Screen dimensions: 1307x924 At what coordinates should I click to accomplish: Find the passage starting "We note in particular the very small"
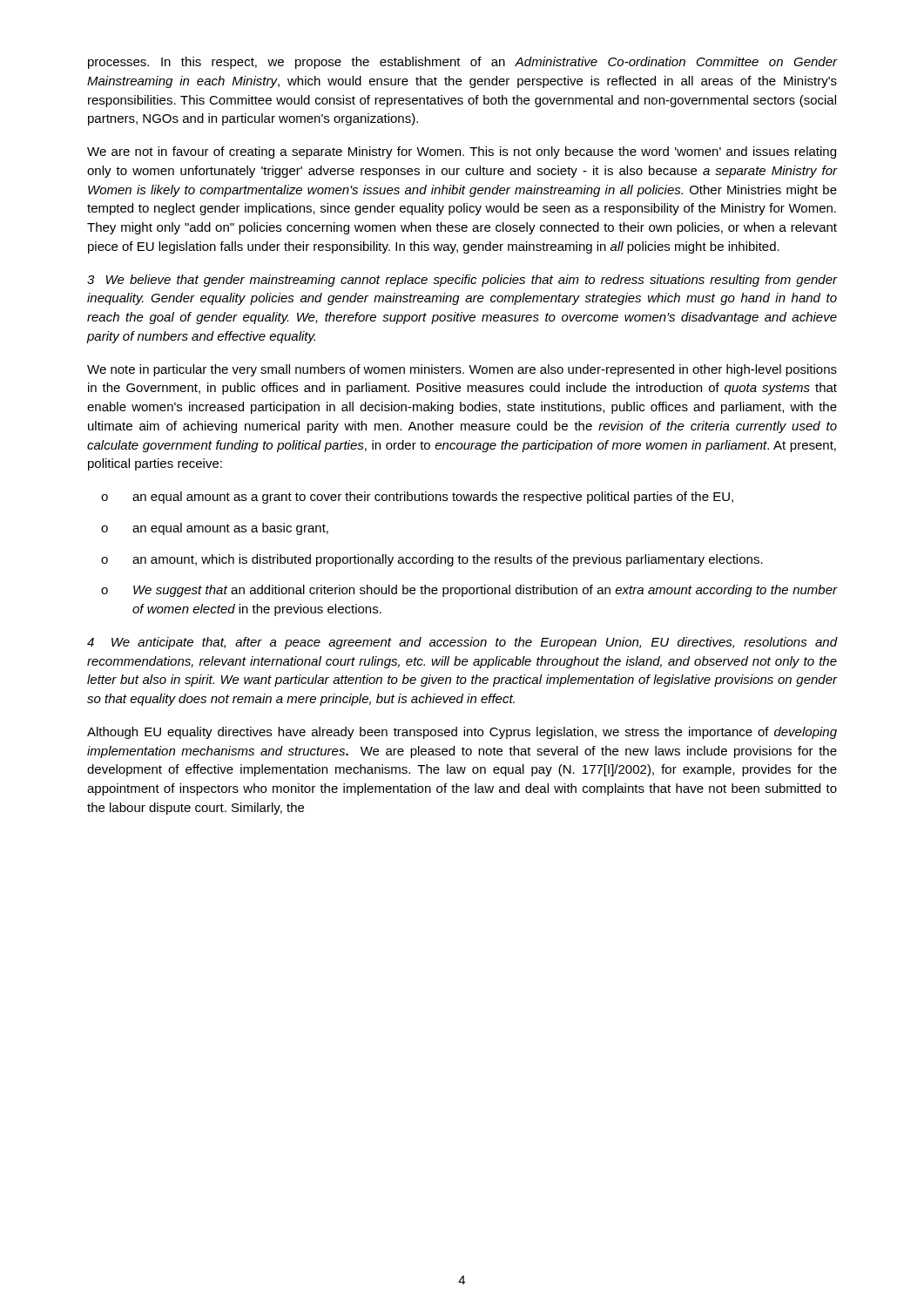click(462, 416)
